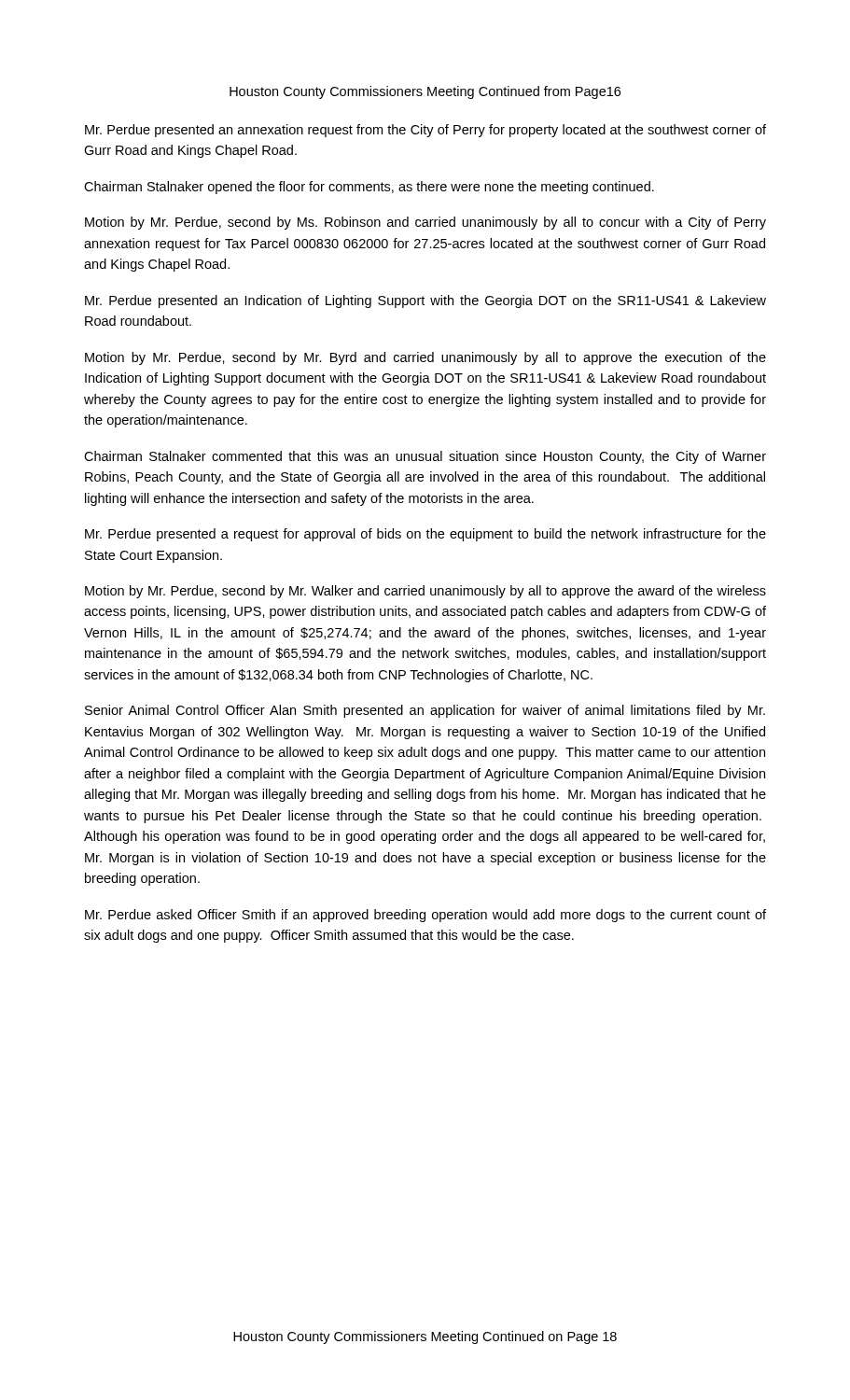Screen dimensions: 1400x850
Task: Select the element starting "Motion by Mr. Perdue, second by Mr. Byrd"
Action: [x=425, y=389]
